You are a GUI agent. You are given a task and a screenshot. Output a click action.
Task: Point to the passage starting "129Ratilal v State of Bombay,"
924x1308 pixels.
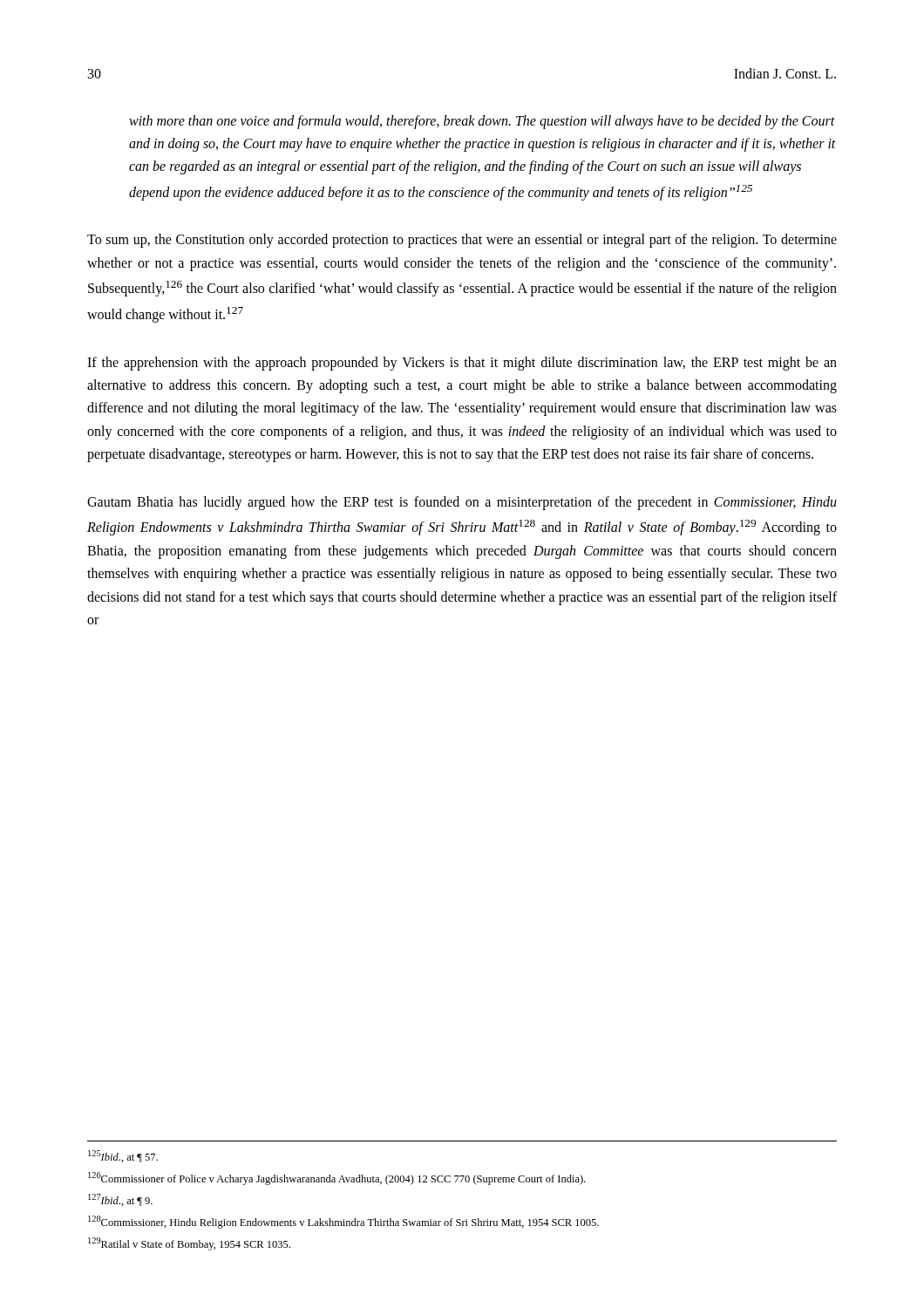189,1243
